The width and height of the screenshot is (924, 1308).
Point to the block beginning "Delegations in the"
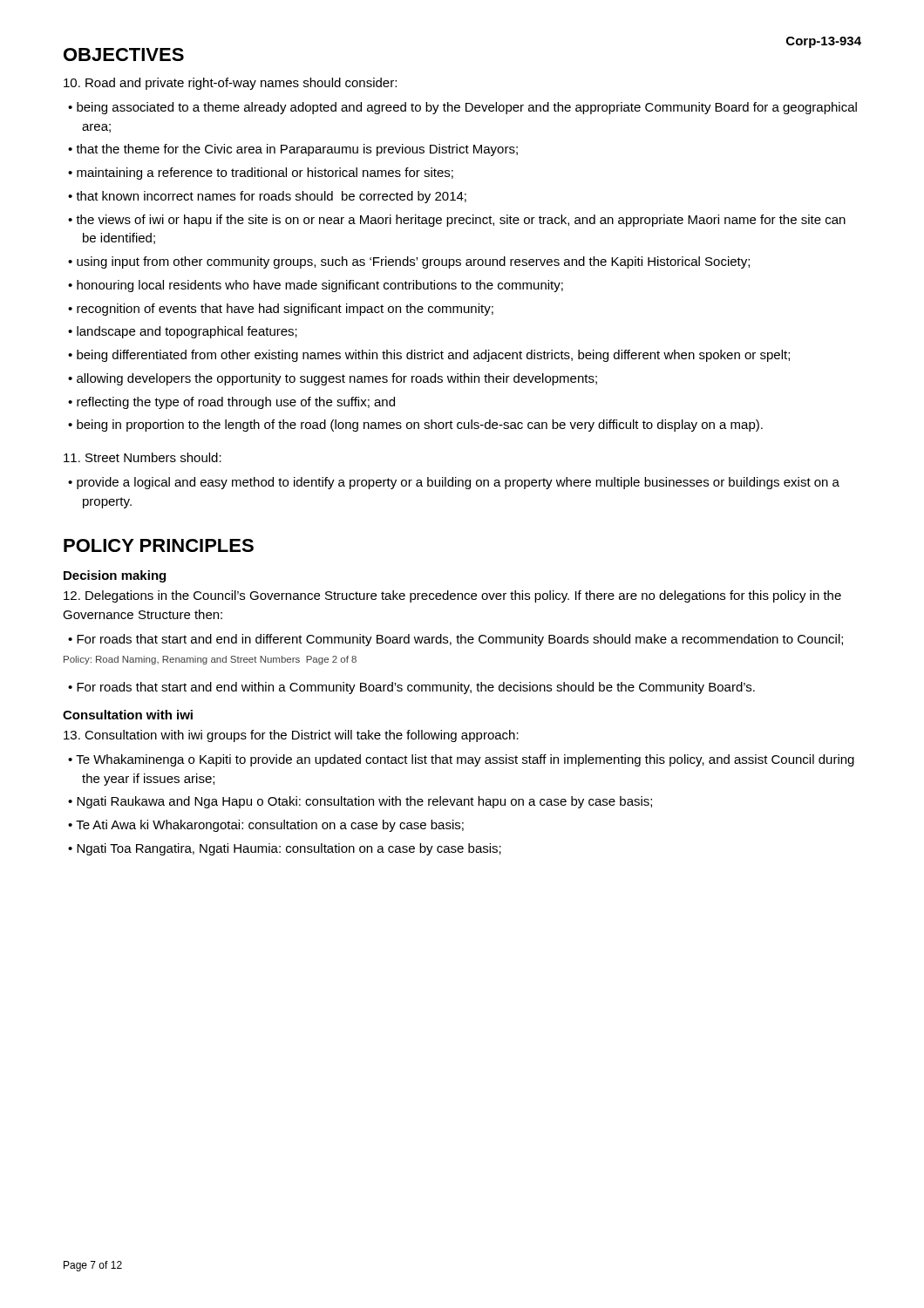pyautogui.click(x=452, y=605)
